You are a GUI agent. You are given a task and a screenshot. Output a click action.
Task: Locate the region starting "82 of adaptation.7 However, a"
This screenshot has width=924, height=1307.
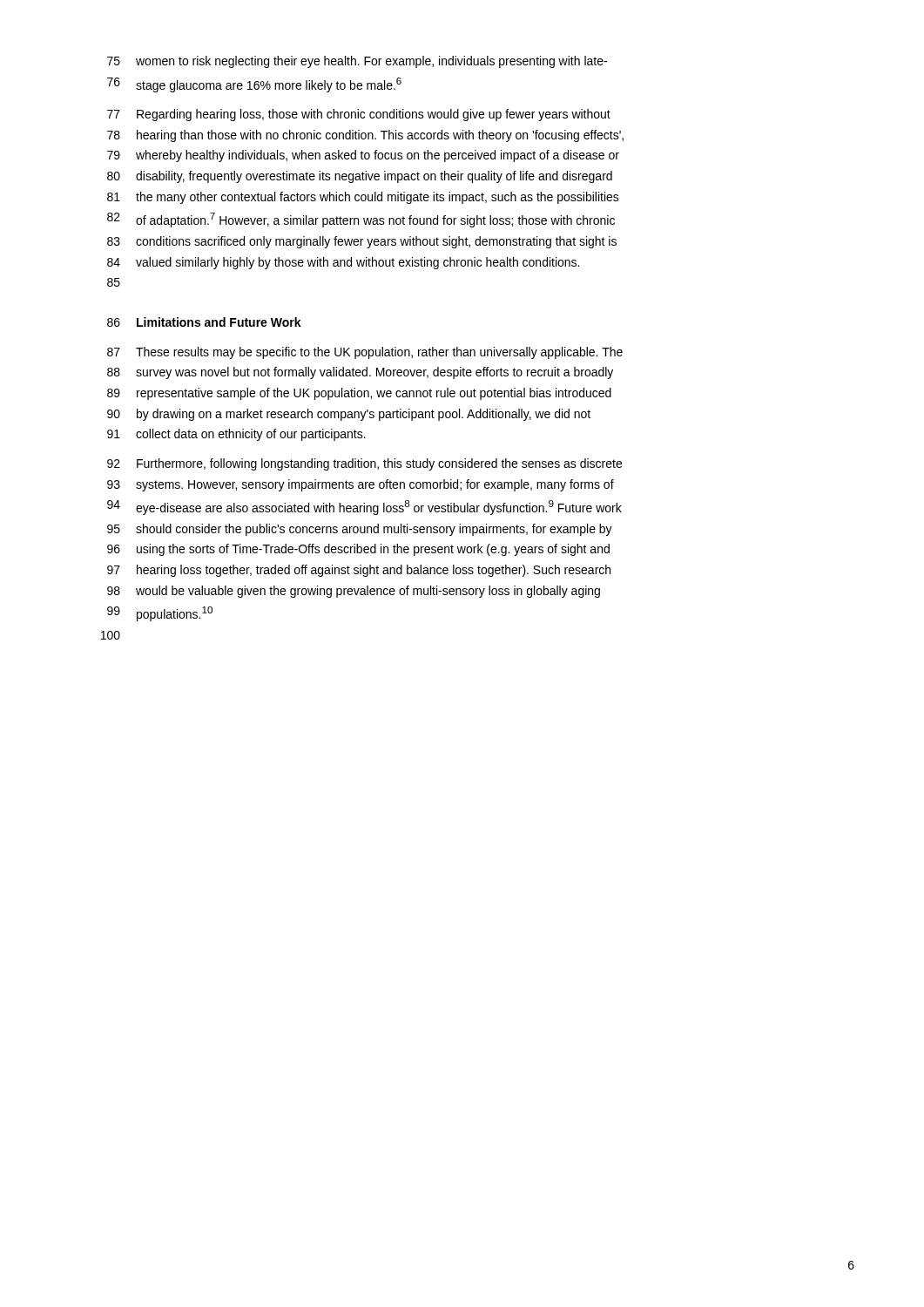tap(462, 220)
